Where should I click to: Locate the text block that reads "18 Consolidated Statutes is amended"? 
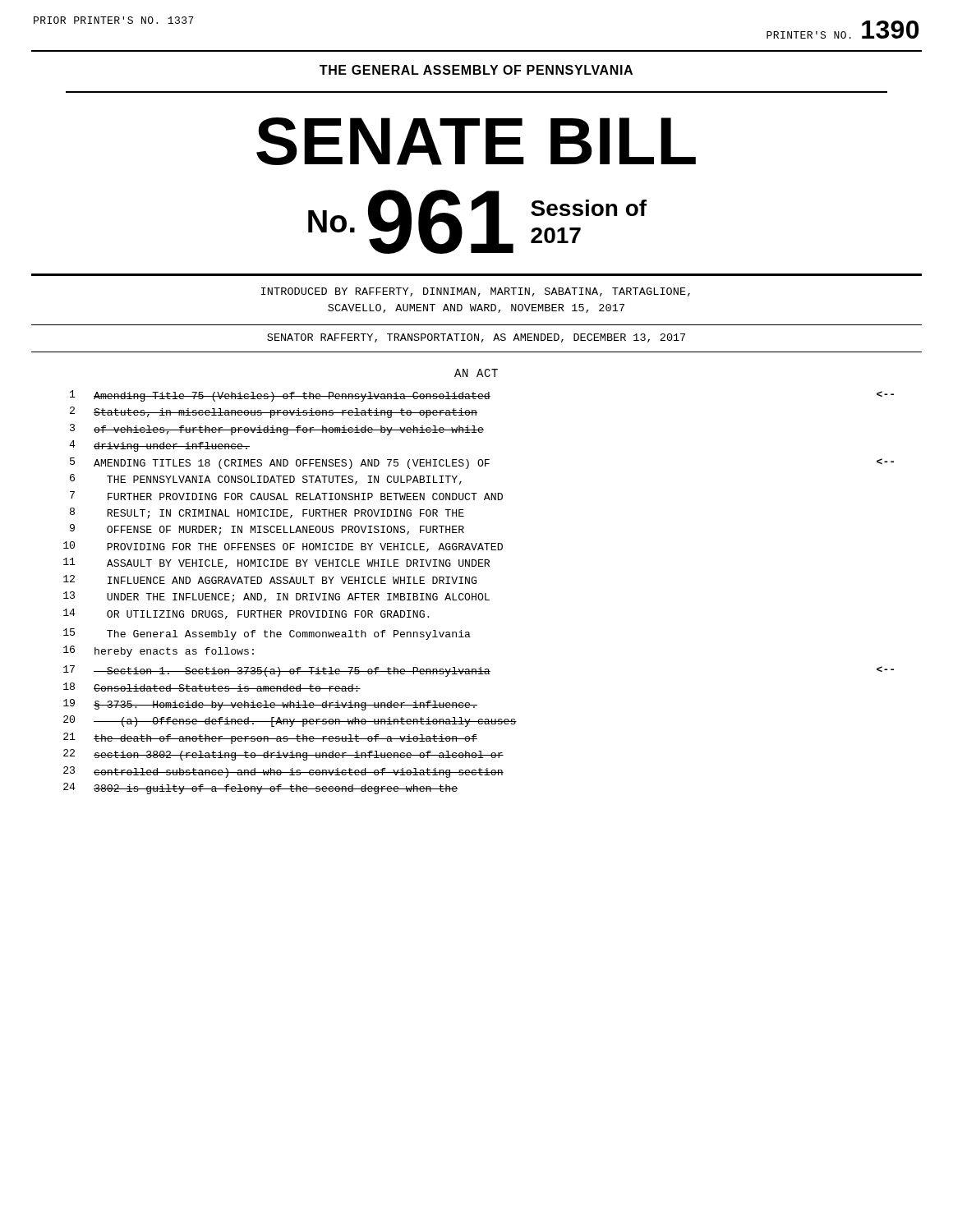tap(212, 687)
